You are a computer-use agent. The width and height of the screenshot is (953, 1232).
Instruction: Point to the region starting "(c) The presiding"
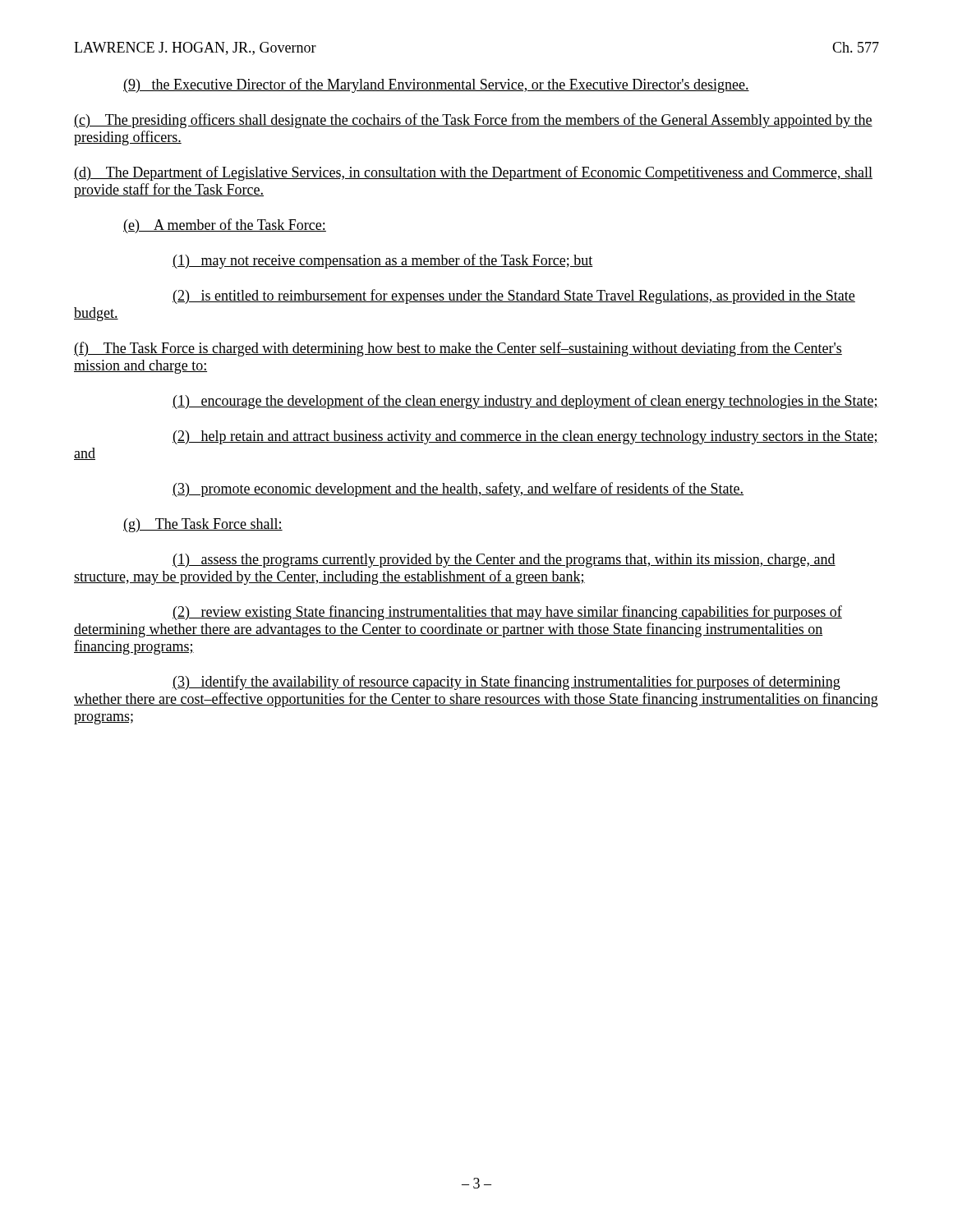tap(473, 129)
